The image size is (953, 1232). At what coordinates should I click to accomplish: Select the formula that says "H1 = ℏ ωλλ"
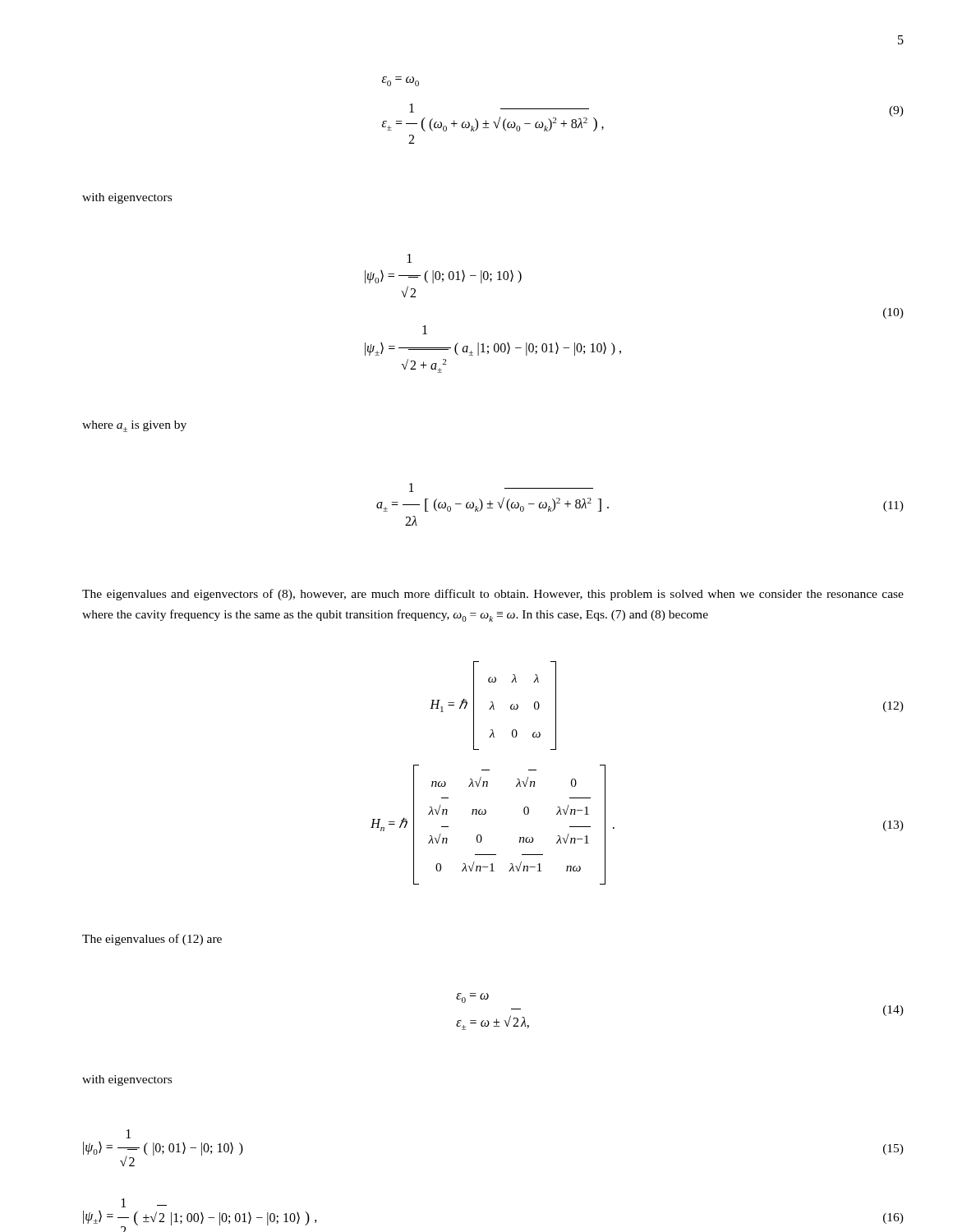click(493, 705)
